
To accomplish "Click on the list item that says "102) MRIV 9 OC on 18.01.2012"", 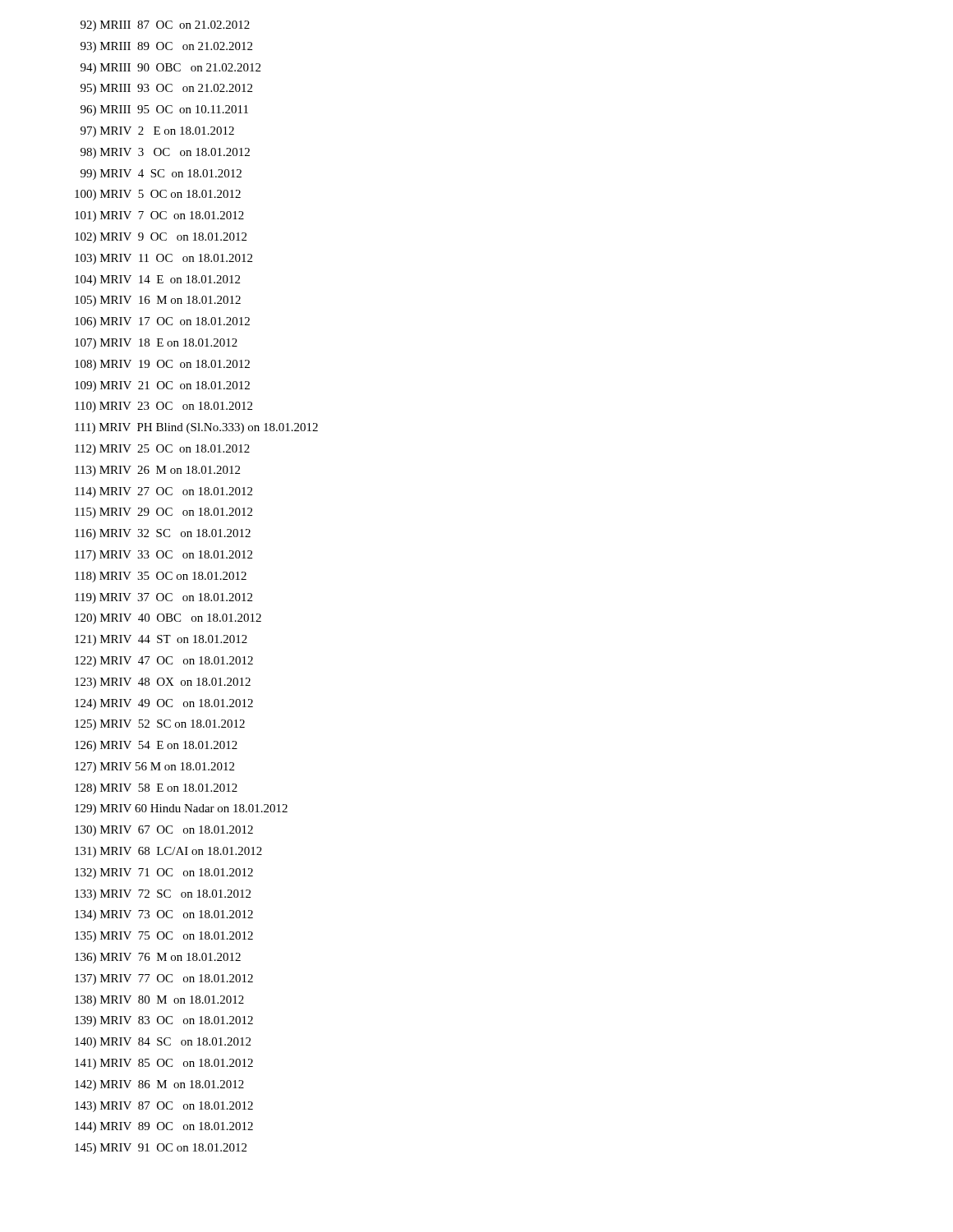I will point(161,236).
